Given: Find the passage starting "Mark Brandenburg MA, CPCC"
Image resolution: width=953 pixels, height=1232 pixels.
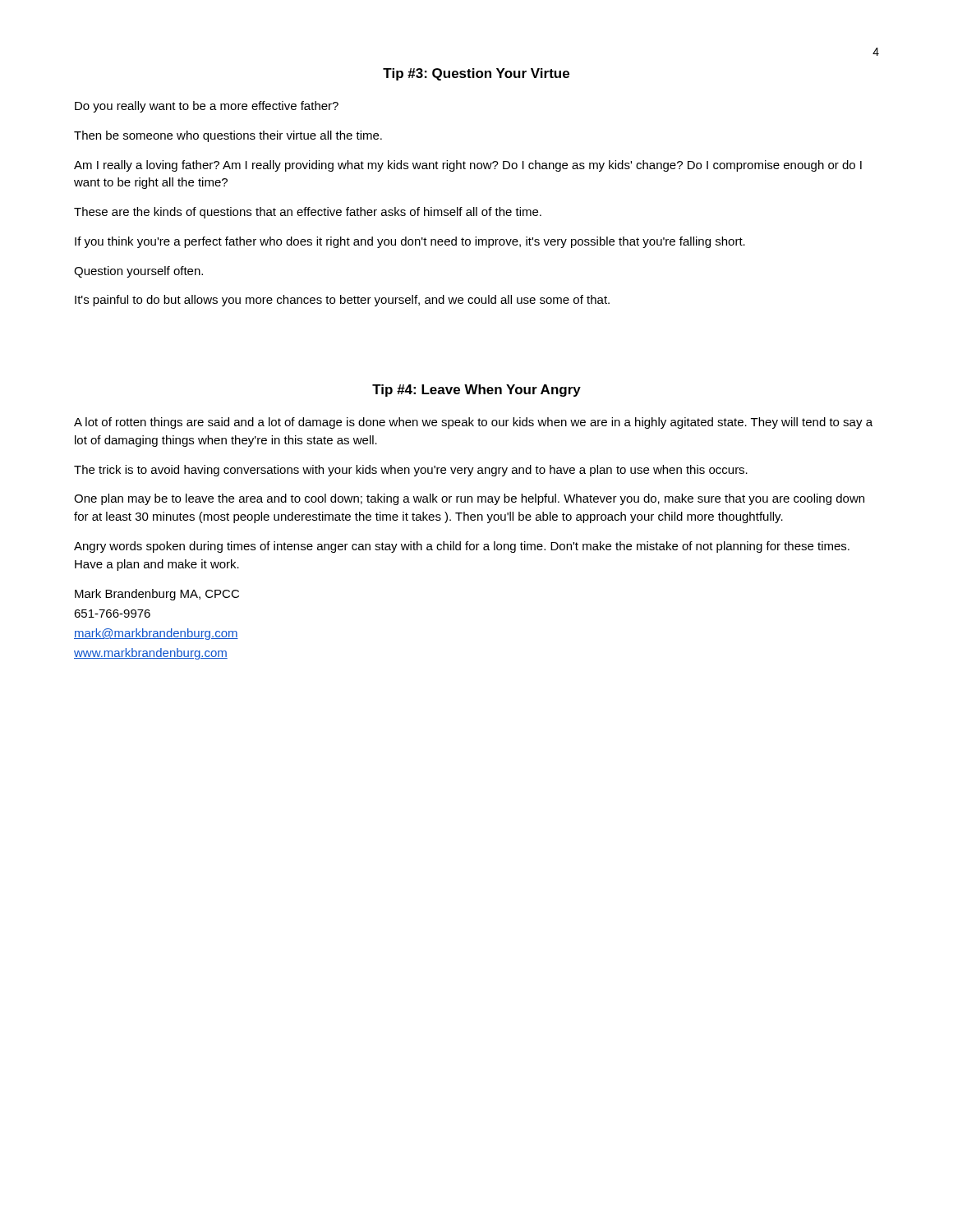Looking at the screenshot, I should [x=157, y=623].
